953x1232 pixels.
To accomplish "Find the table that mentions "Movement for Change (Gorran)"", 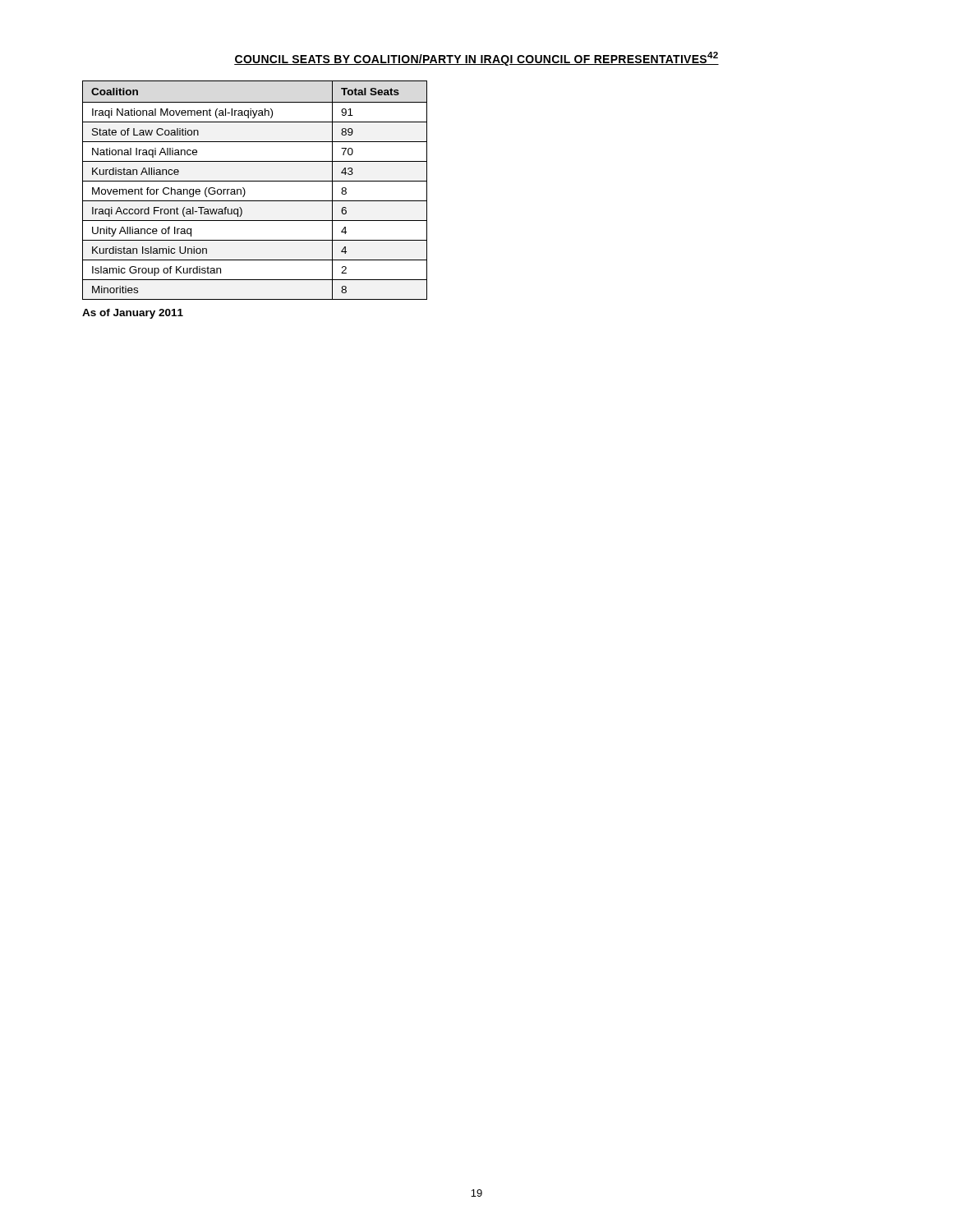I will (476, 190).
